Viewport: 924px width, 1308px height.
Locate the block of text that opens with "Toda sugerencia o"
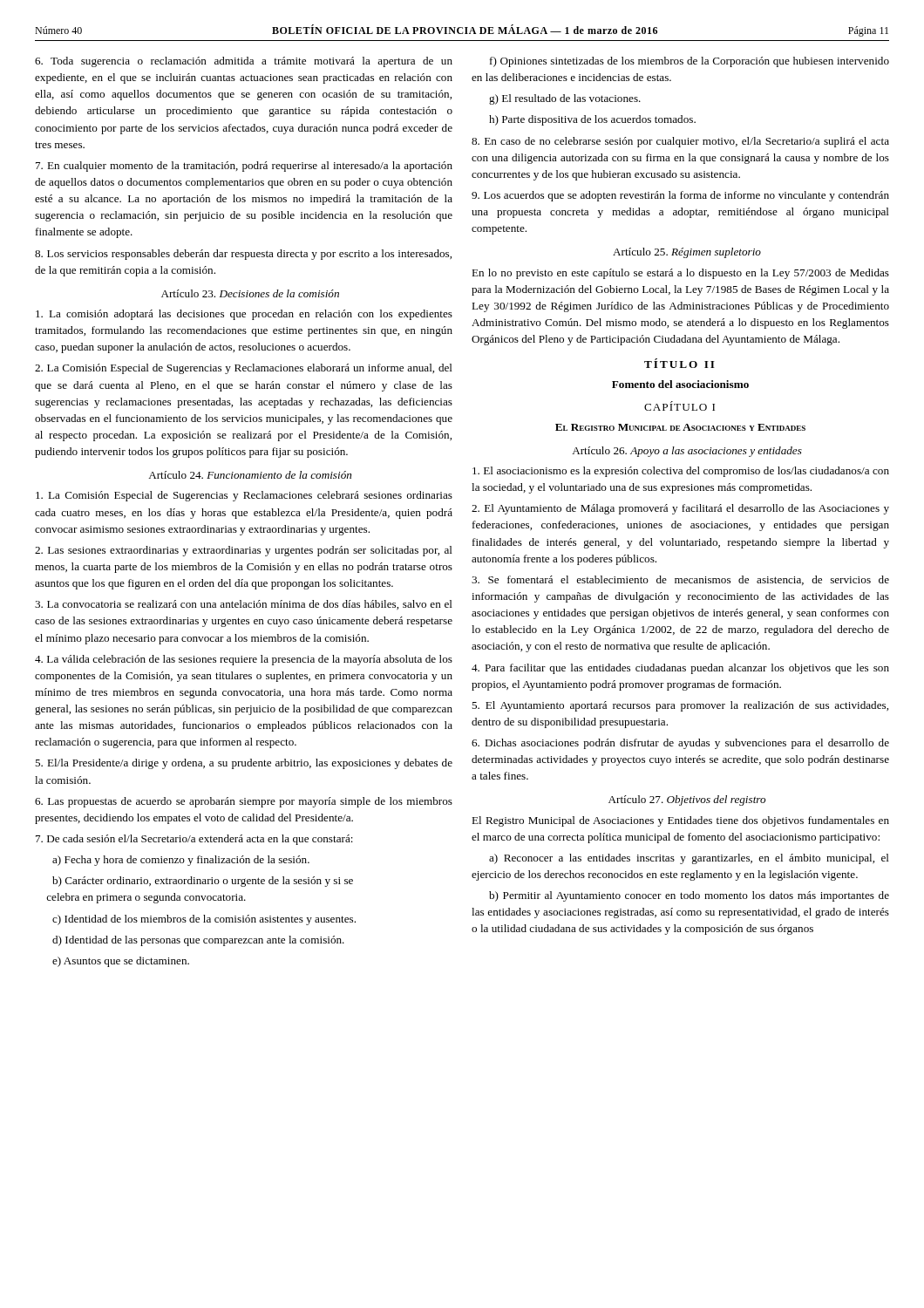click(244, 102)
